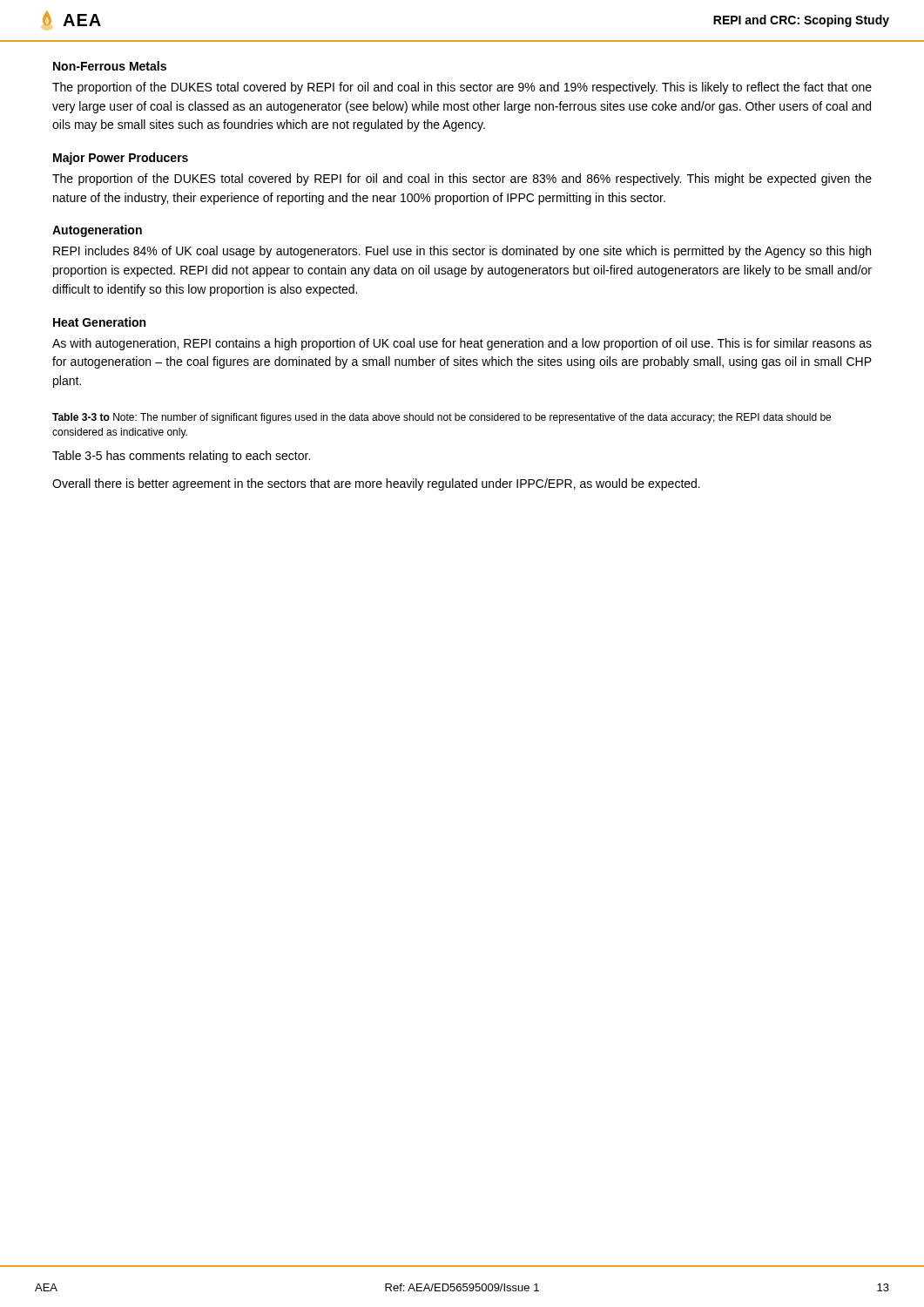Click on the text starting "REPI includes 84% of UK coal"
This screenshot has width=924, height=1307.
tap(462, 270)
